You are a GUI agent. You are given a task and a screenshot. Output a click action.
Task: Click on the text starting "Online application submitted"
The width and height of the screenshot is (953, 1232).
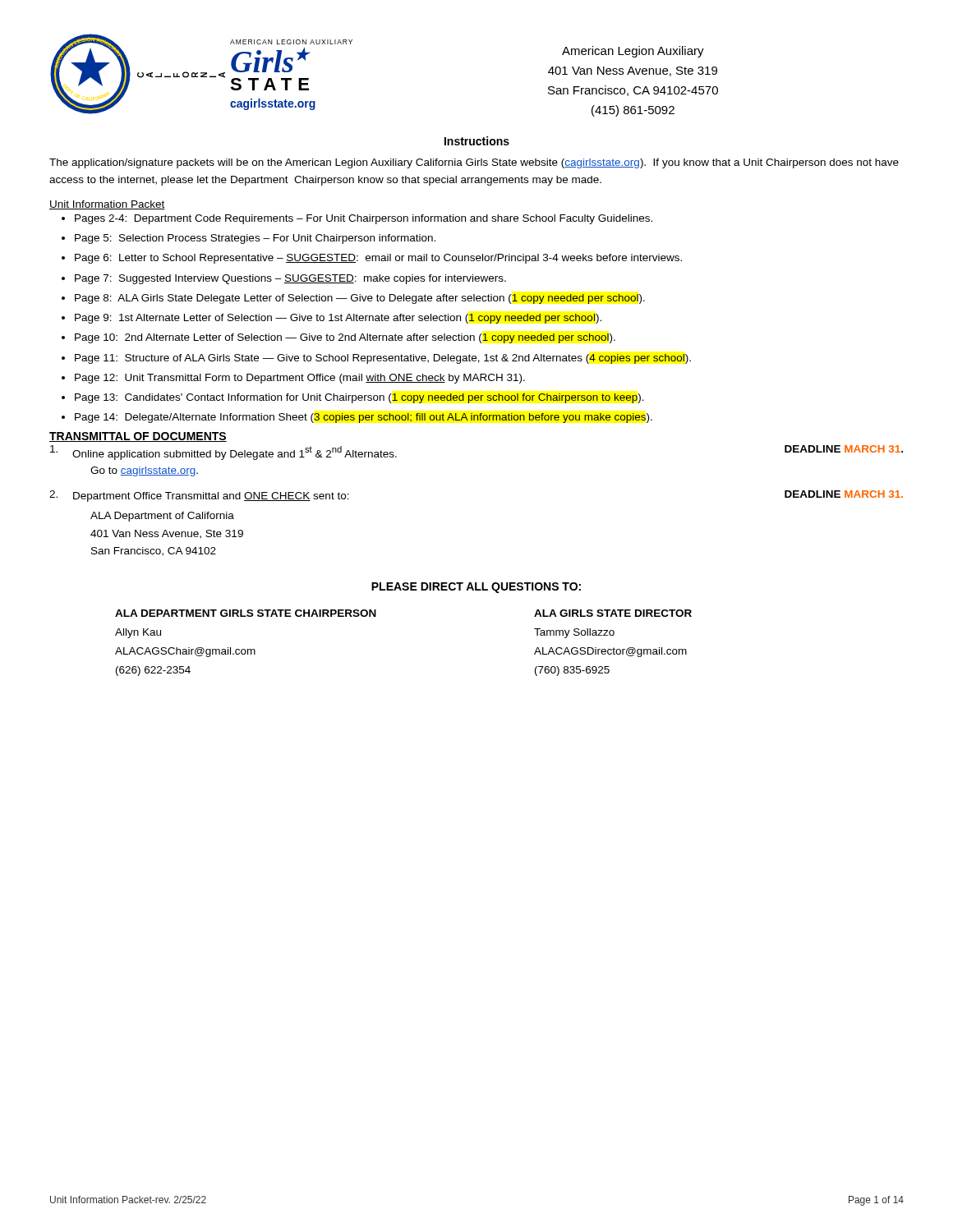pos(225,453)
